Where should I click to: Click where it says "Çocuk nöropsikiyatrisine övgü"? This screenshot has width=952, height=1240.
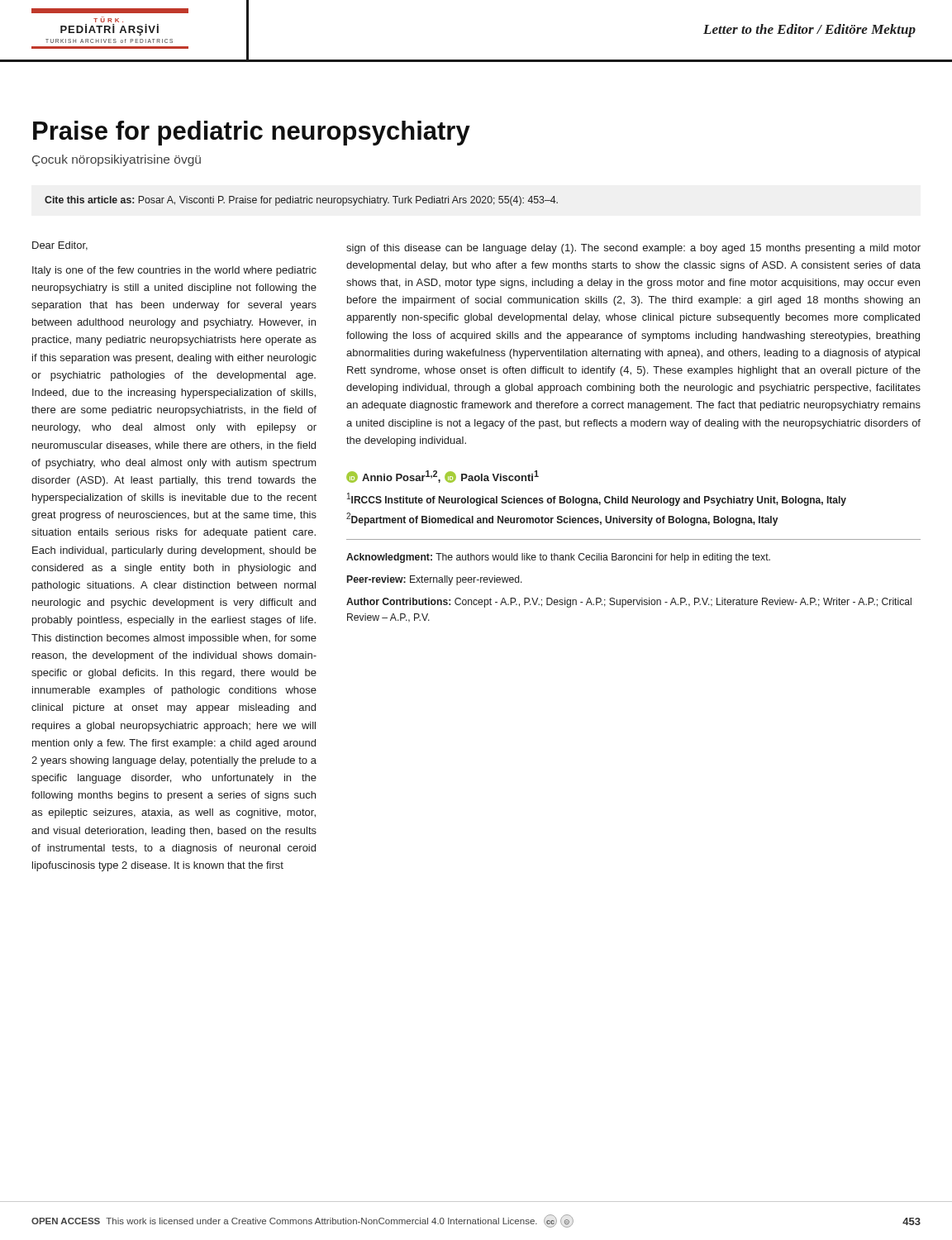pyautogui.click(x=116, y=159)
